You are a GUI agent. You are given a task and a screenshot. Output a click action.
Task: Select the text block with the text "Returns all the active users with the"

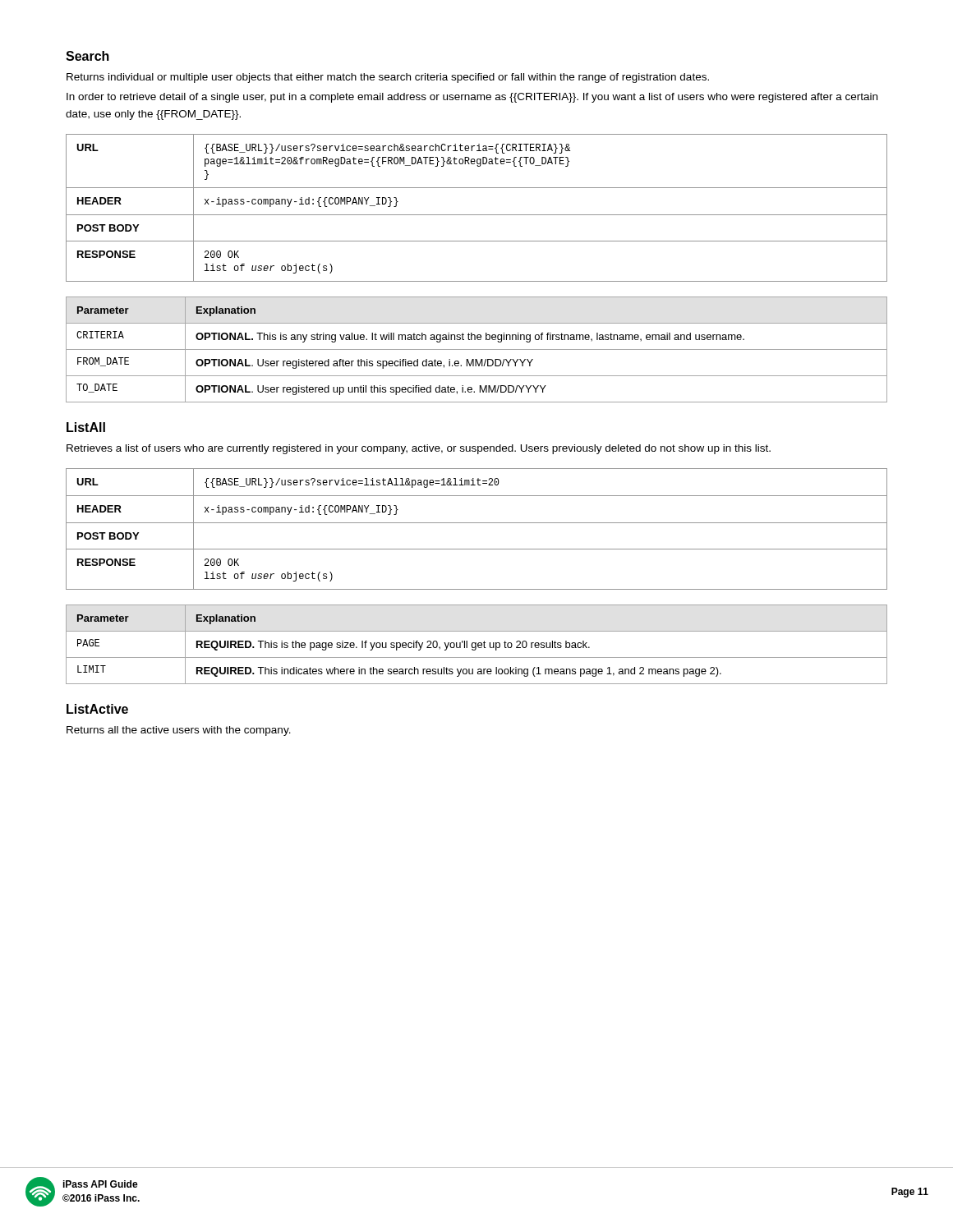pos(179,731)
